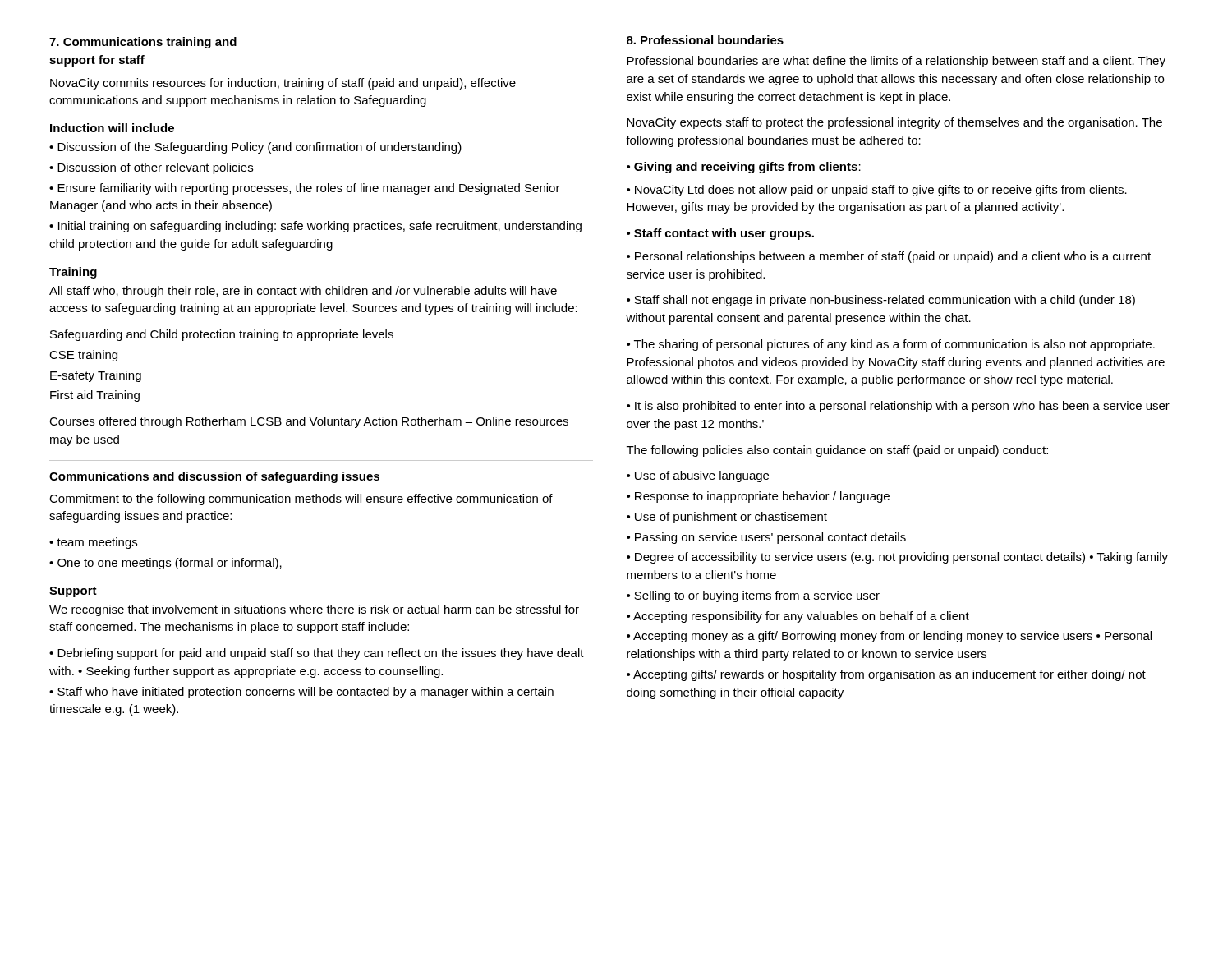The width and height of the screenshot is (1232, 953).
Task: Locate the section header that opens with "7. Communications training"
Action: [143, 43]
